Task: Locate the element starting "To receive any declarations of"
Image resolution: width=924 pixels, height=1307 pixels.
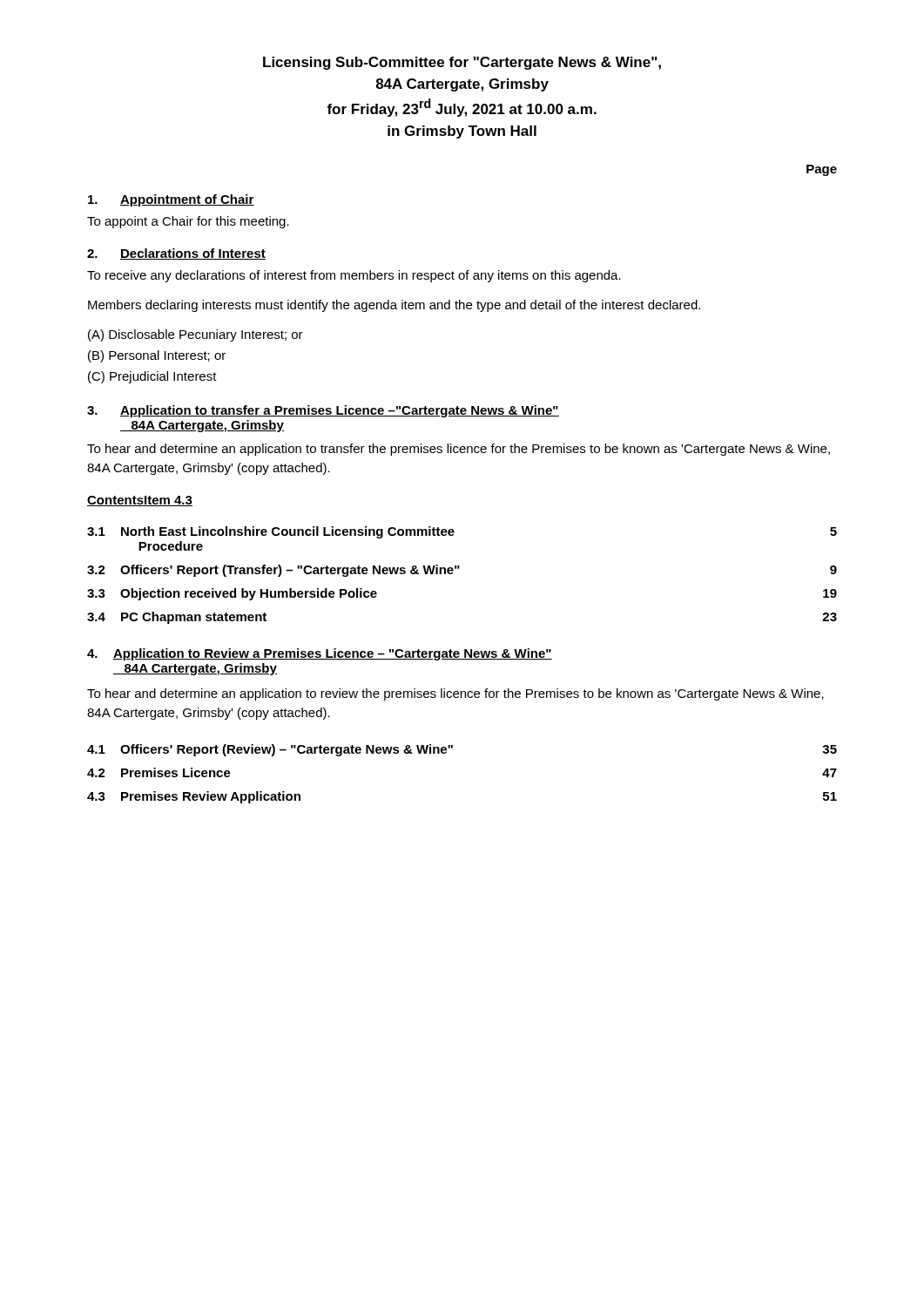Action: (354, 275)
